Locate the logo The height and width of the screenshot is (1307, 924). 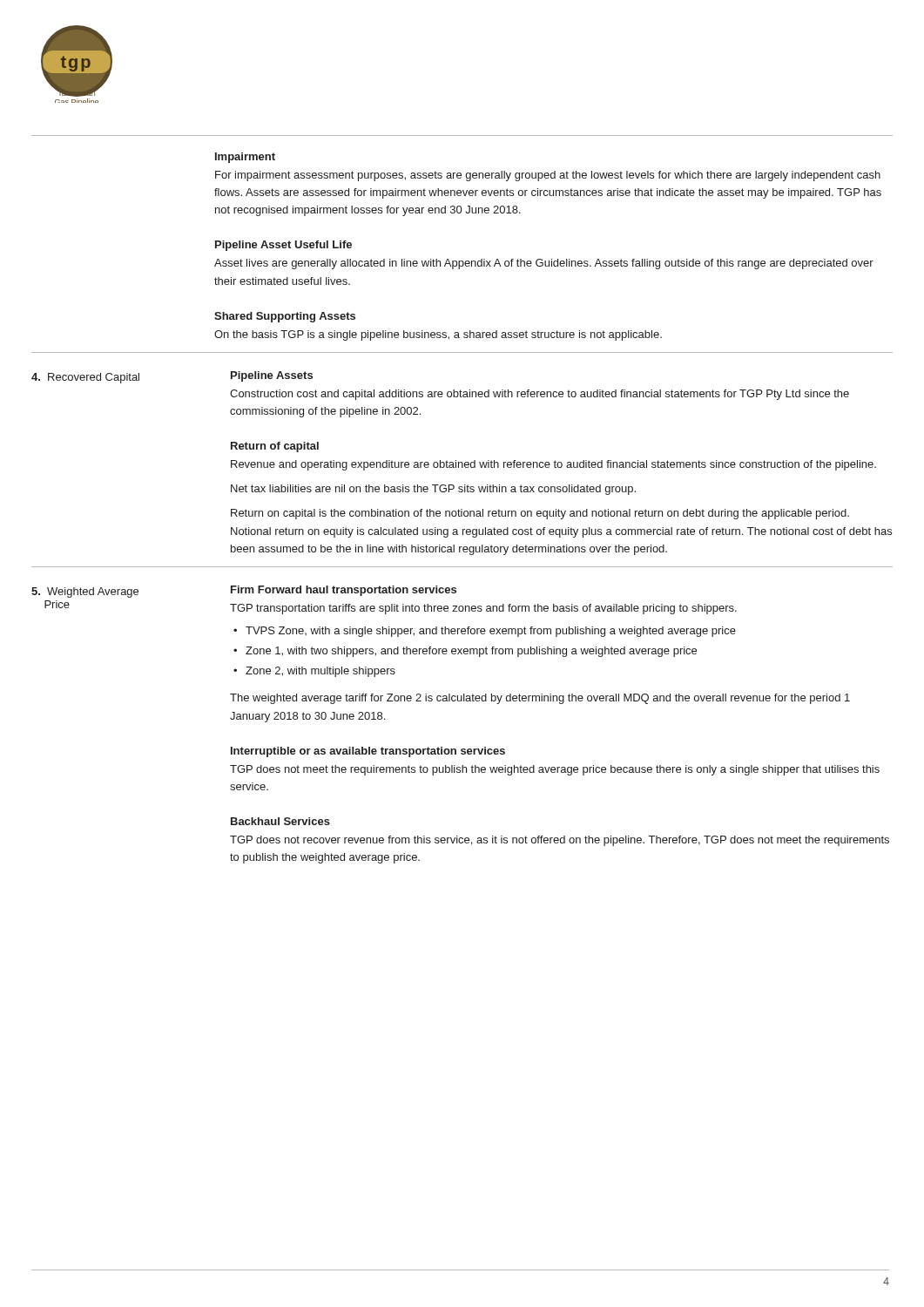pos(79,64)
